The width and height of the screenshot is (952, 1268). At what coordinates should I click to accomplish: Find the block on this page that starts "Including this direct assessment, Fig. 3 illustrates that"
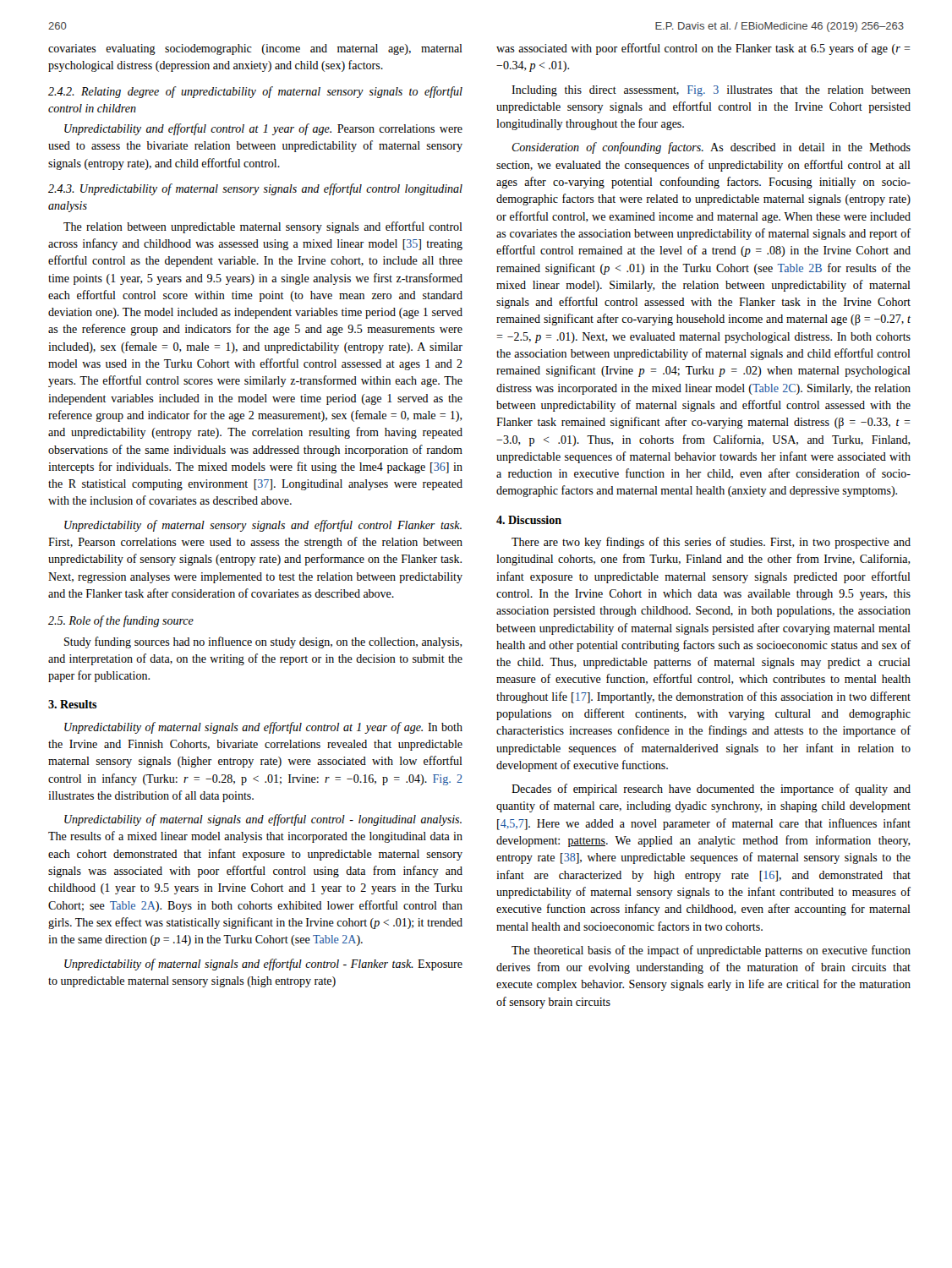point(703,107)
